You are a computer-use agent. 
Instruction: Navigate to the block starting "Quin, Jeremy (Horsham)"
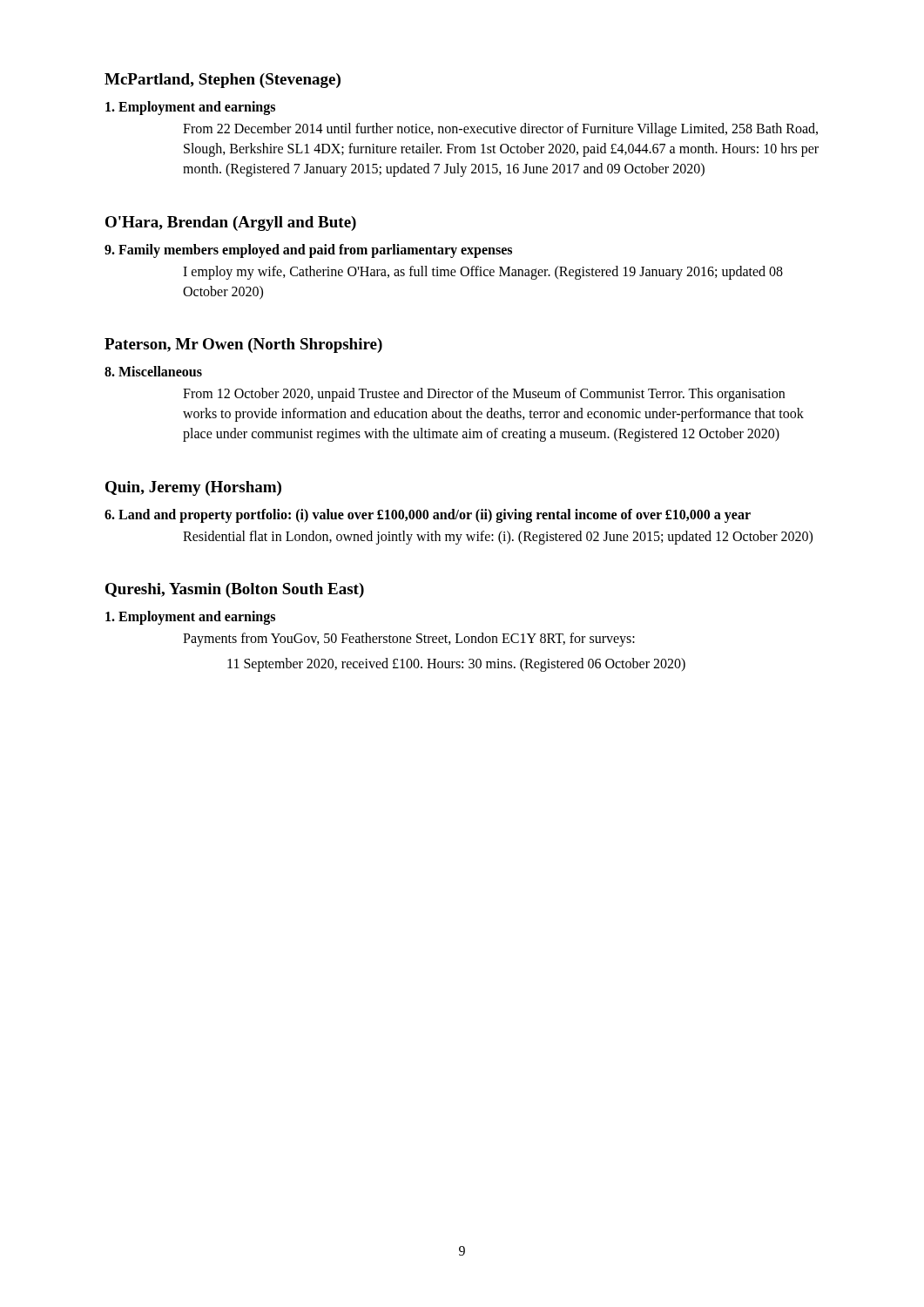[193, 486]
